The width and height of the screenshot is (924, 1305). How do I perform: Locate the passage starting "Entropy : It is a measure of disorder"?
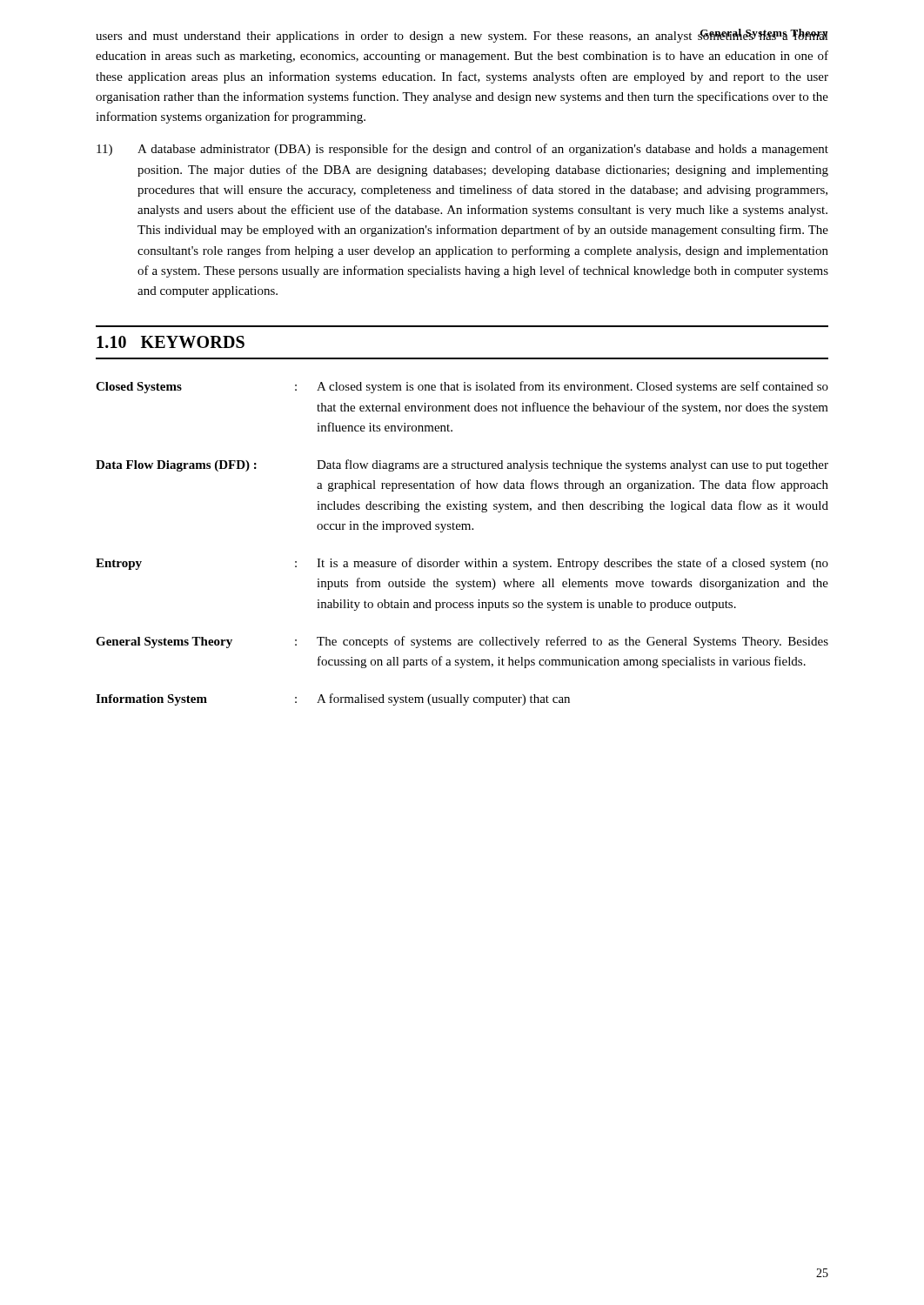coord(462,584)
